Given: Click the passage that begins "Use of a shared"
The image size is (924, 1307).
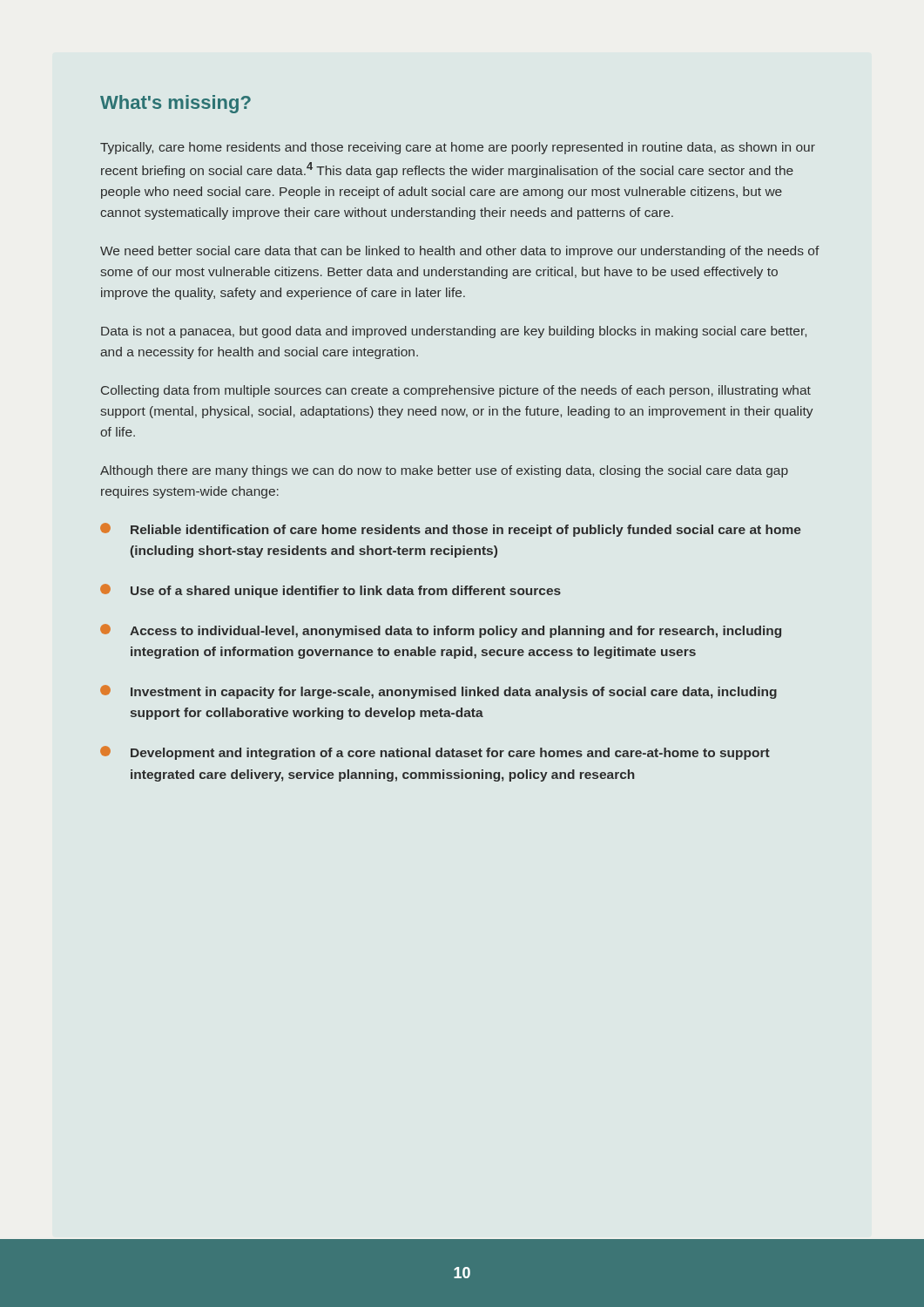Looking at the screenshot, I should tap(462, 591).
